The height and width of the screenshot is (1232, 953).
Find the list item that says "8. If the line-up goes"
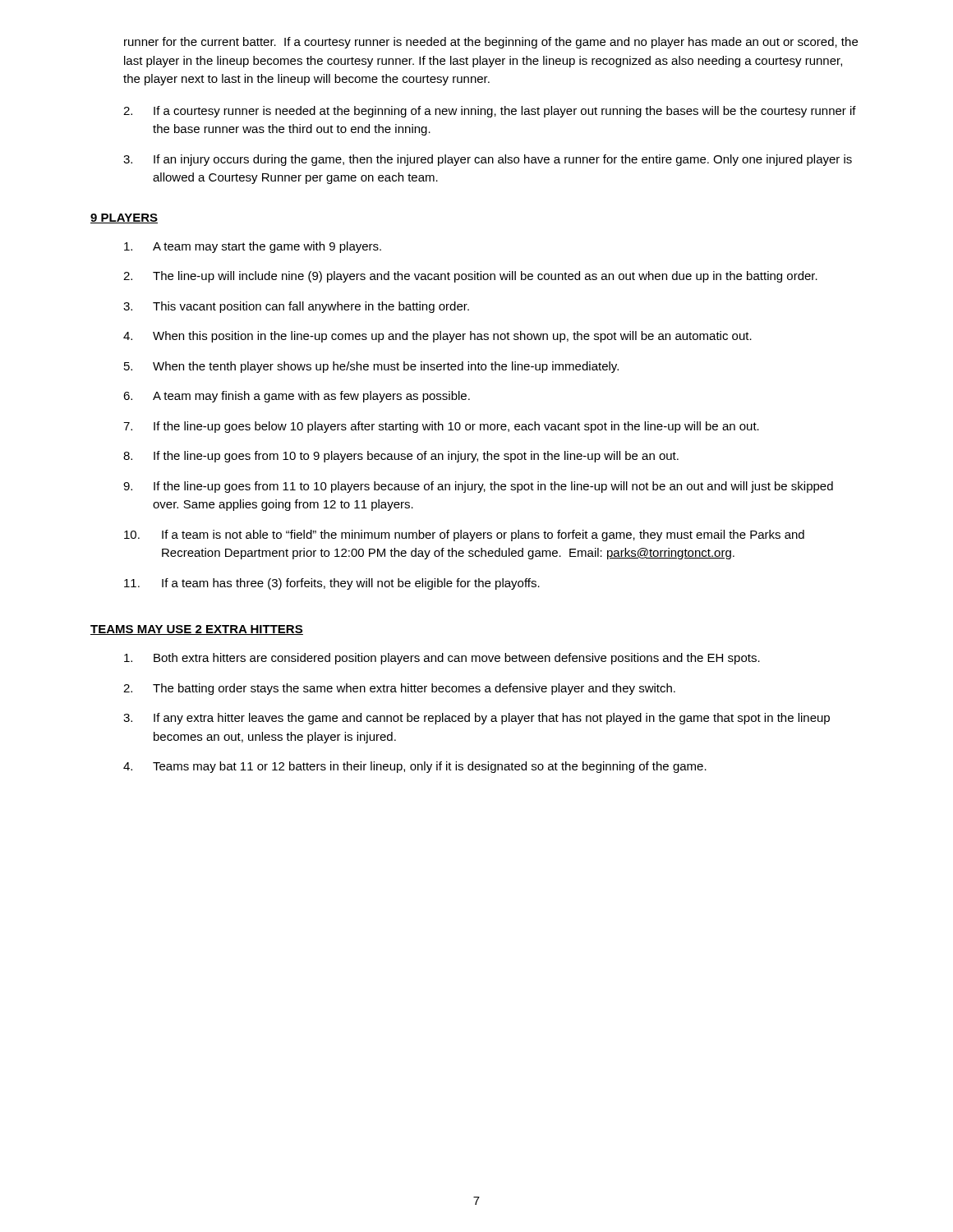(x=493, y=456)
